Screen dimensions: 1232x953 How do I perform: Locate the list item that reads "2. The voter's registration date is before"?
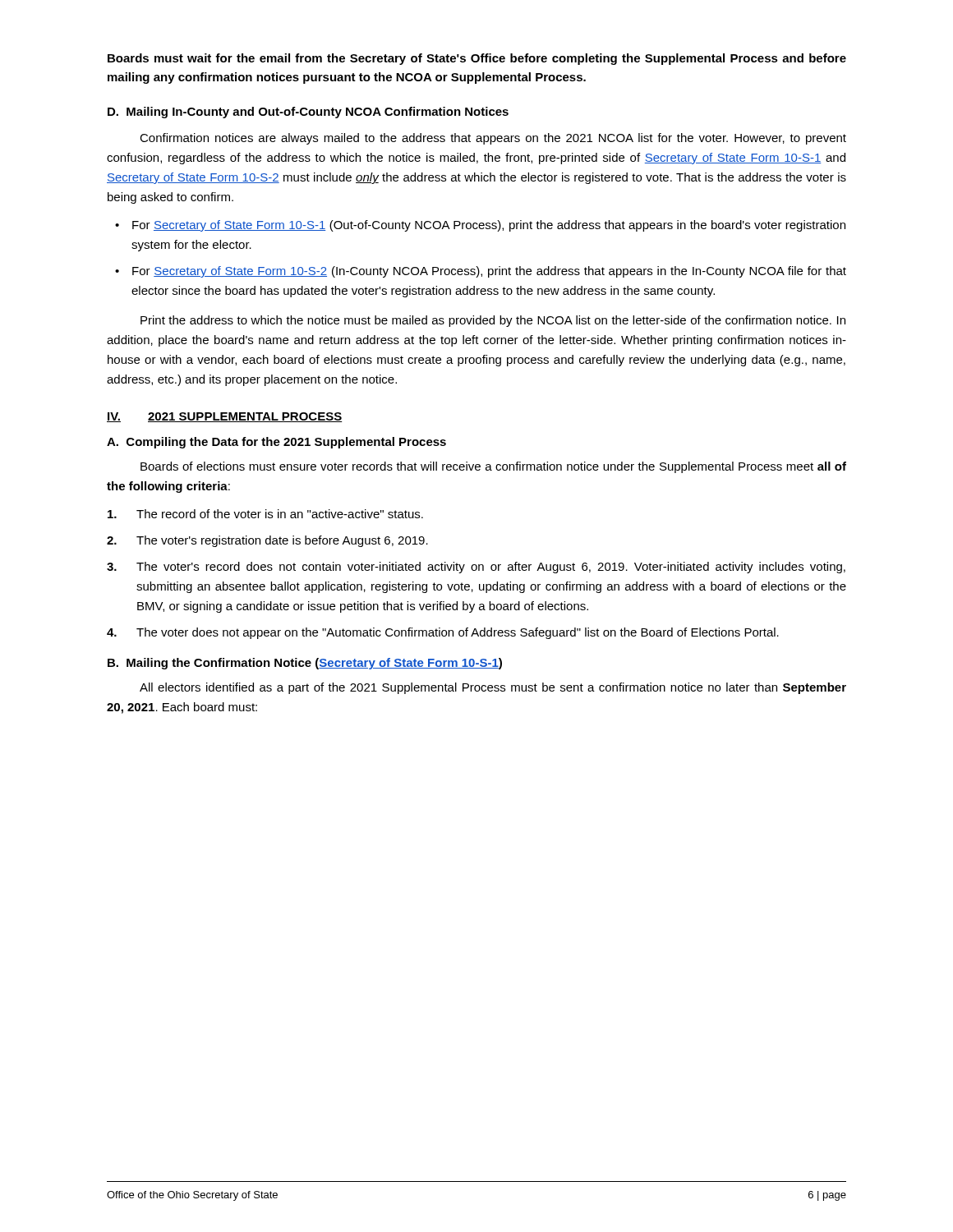coord(268,540)
